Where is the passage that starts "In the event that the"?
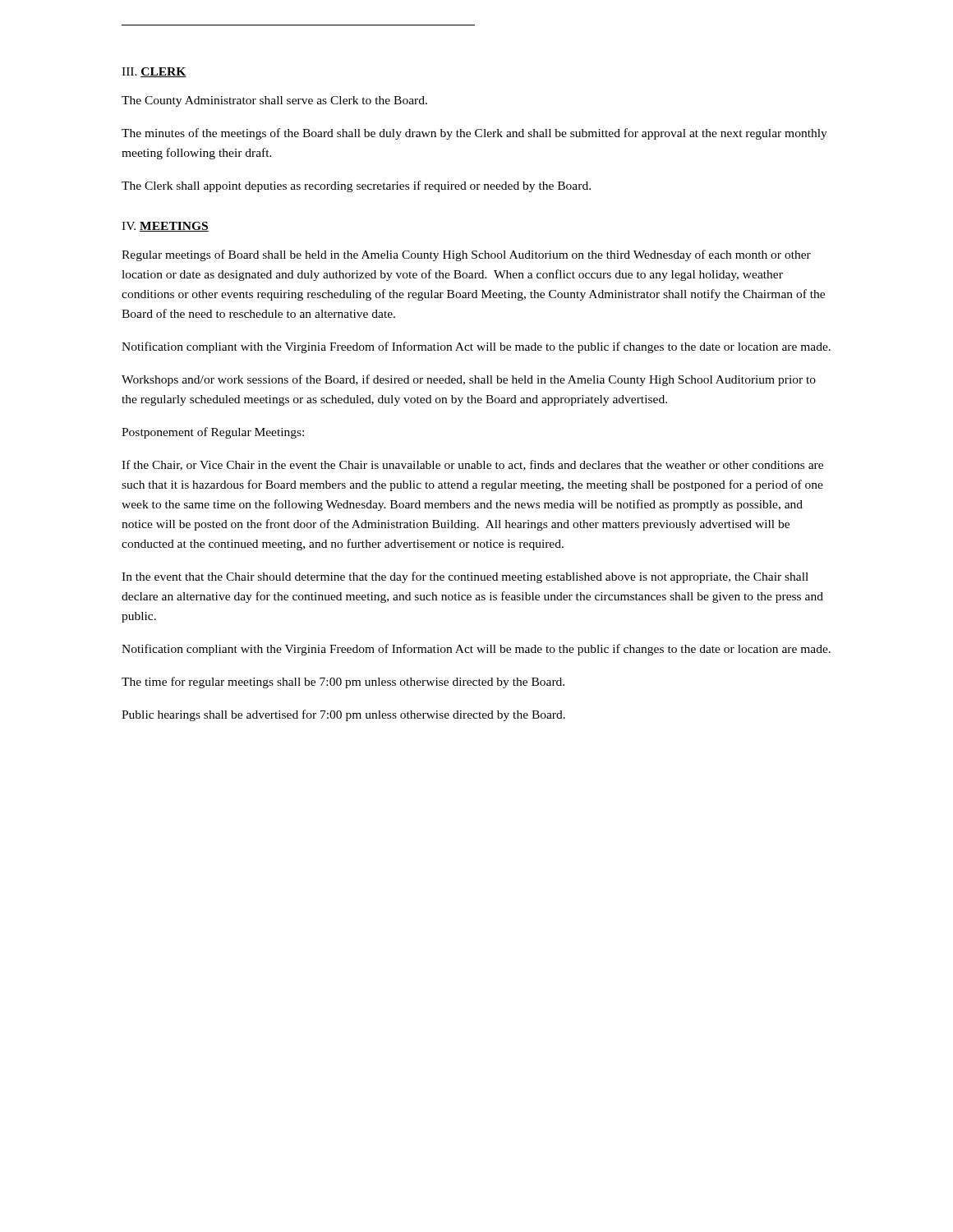 point(472,596)
